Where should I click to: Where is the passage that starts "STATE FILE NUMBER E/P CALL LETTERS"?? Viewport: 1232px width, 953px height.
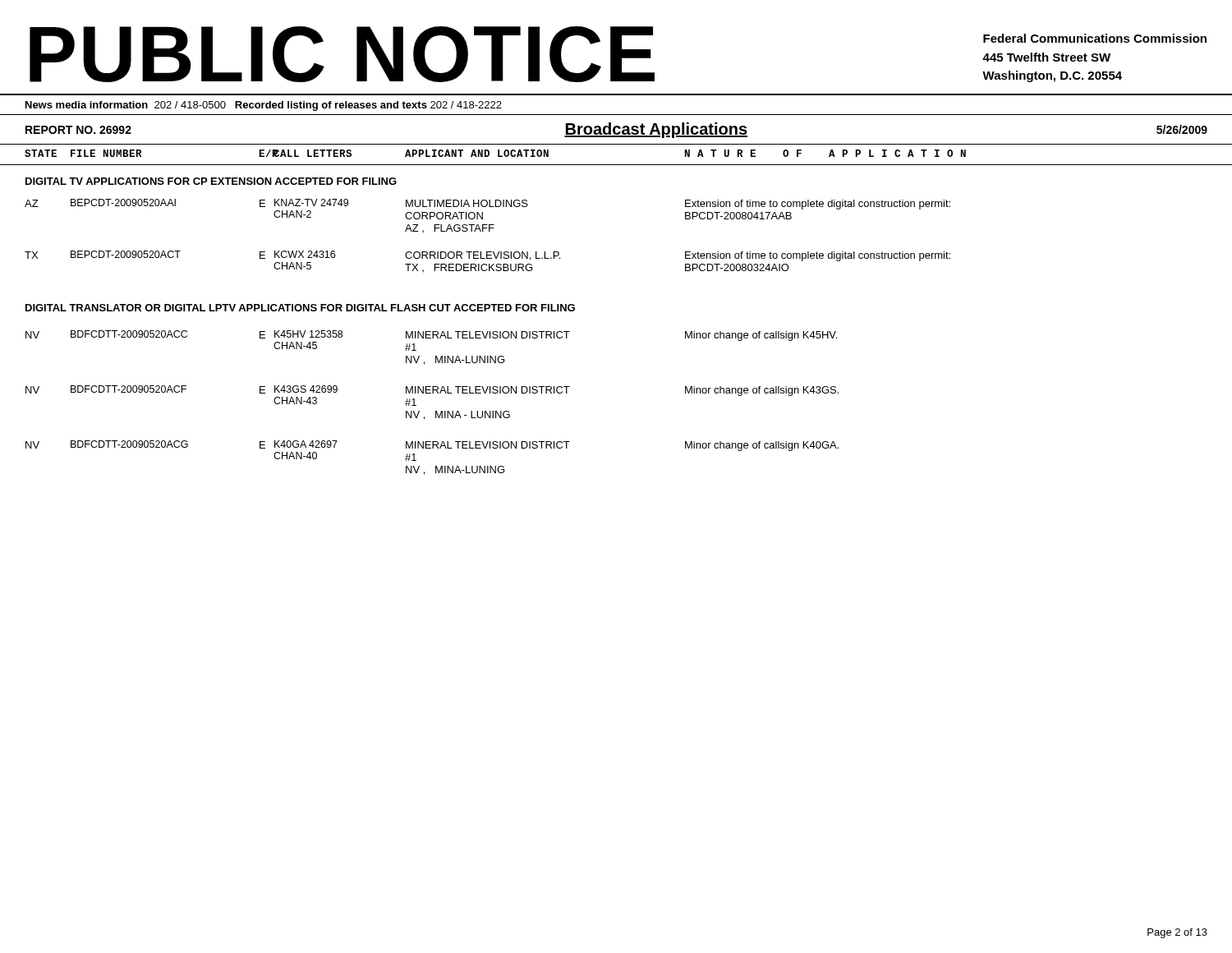(616, 154)
